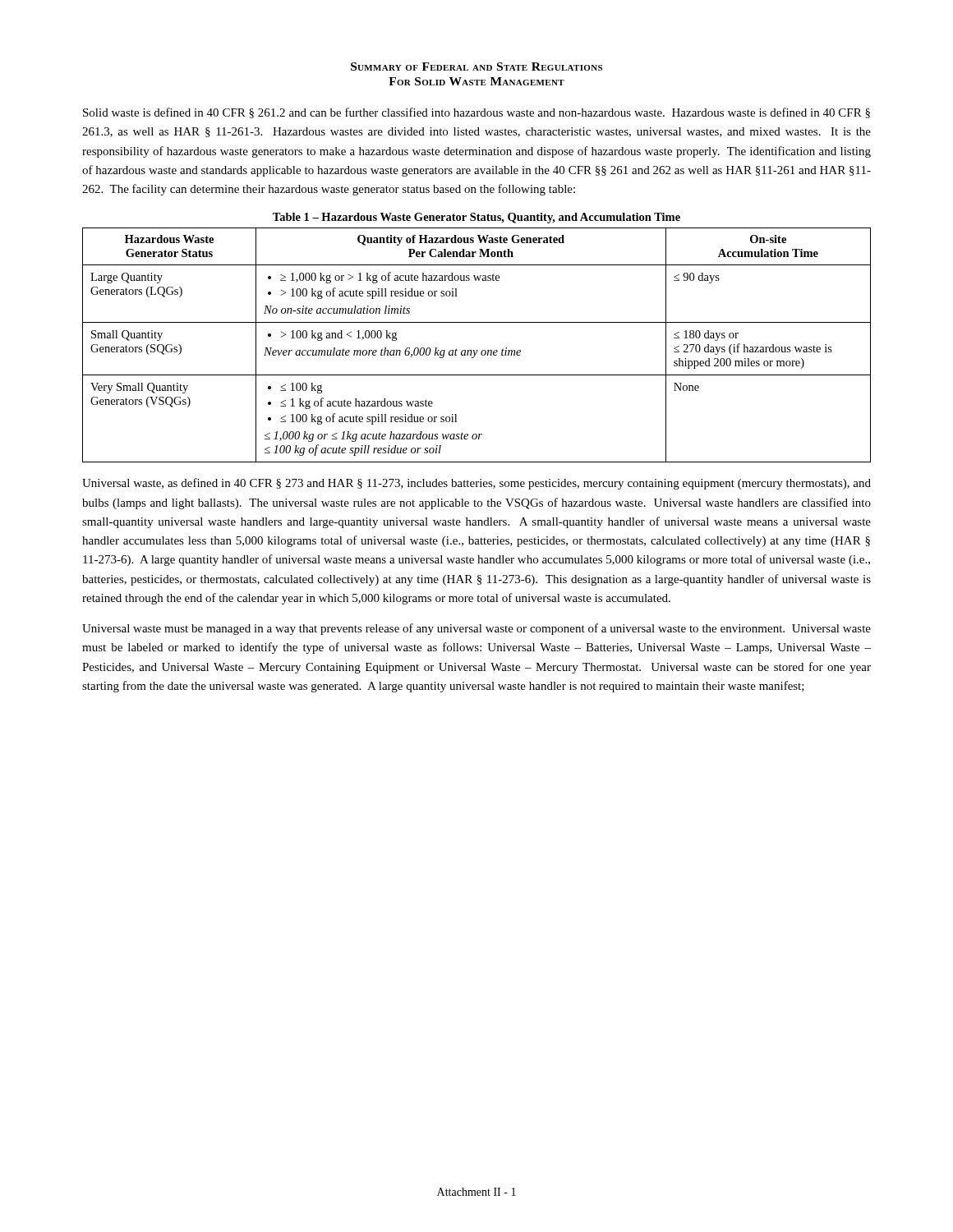Screen dimensions: 1232x953
Task: Select the title that reads "Summary of Federal and State Regulations"
Action: [x=476, y=74]
